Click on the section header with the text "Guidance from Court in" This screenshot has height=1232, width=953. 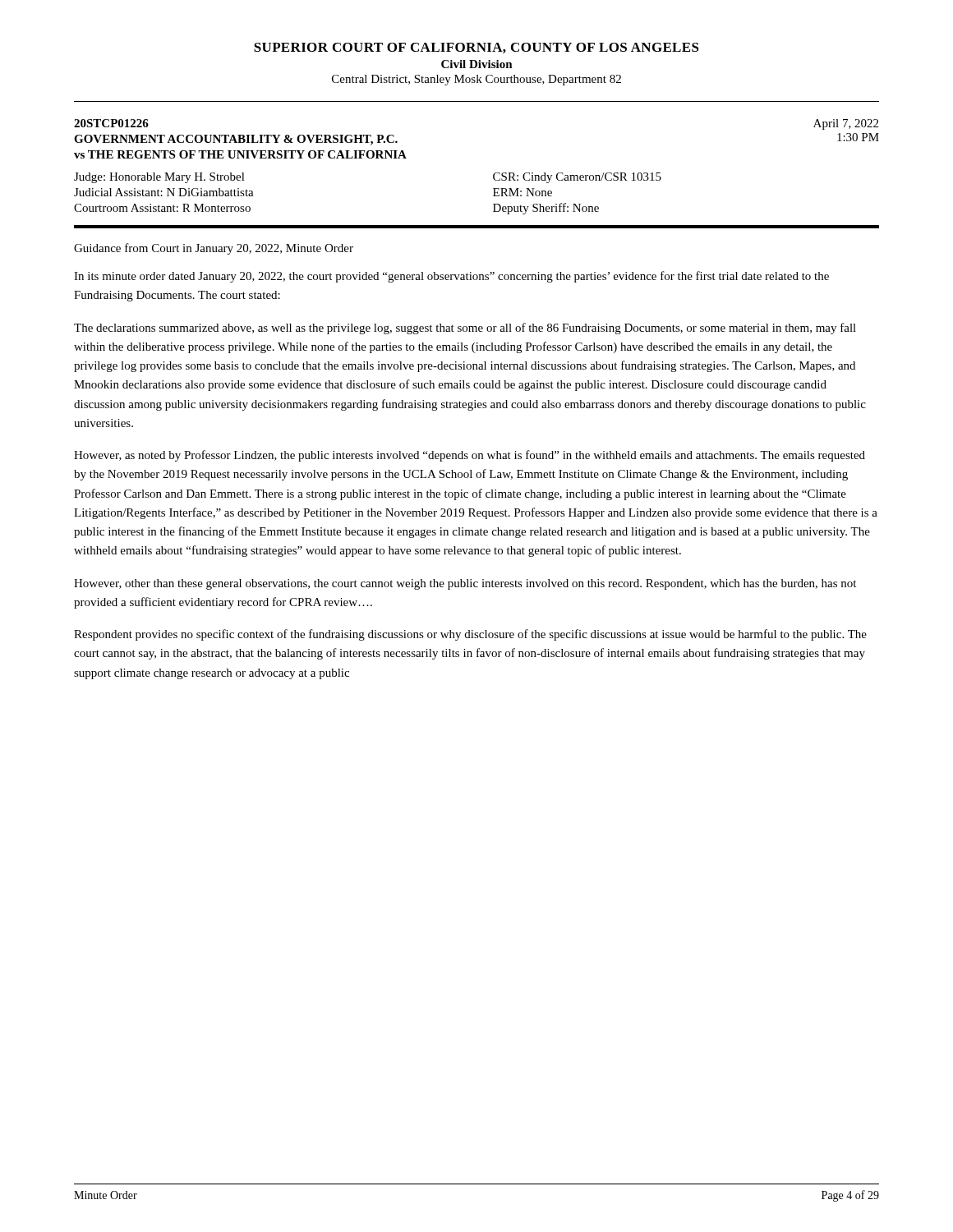[214, 248]
